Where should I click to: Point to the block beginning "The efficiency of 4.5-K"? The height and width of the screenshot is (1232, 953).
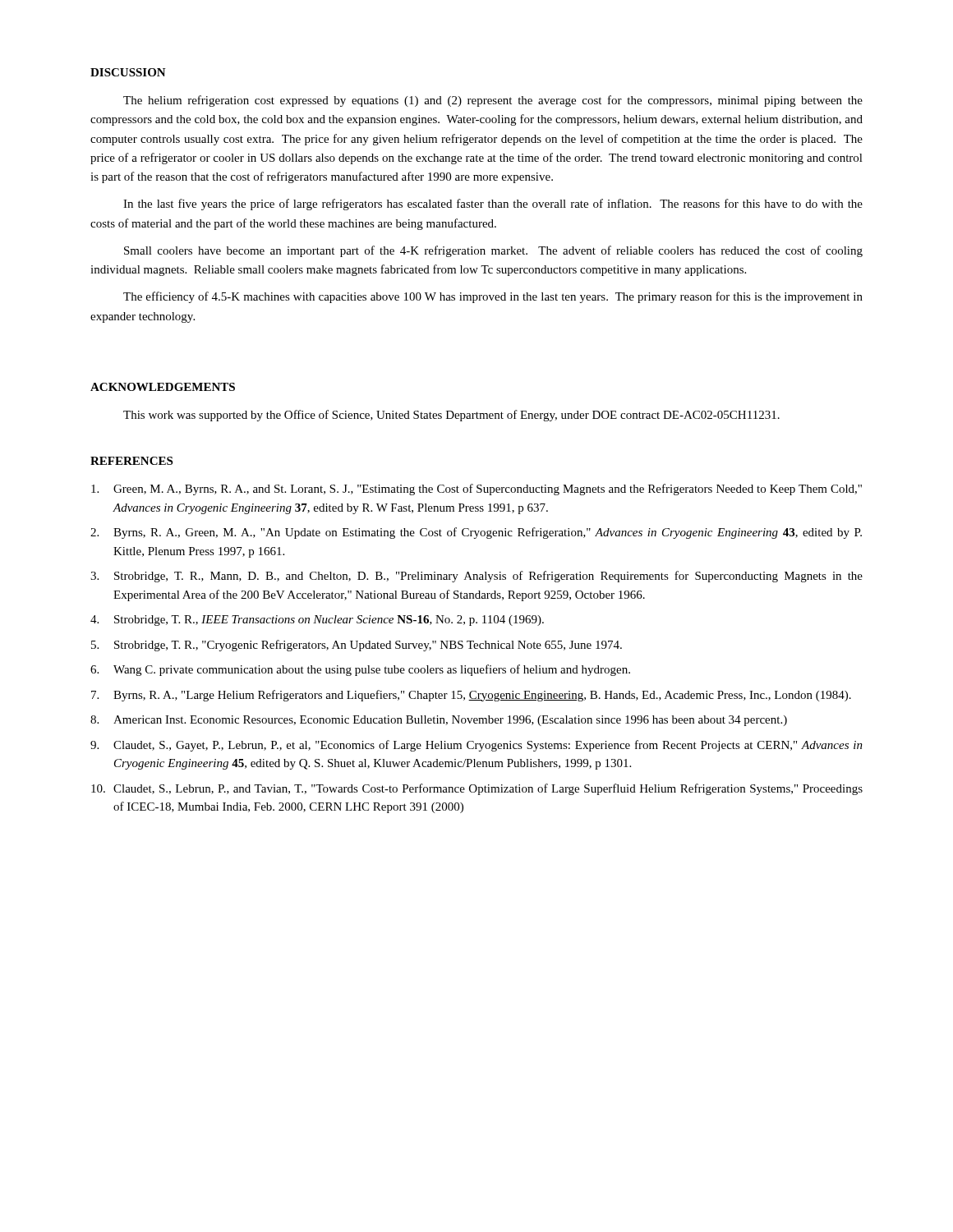pos(476,306)
